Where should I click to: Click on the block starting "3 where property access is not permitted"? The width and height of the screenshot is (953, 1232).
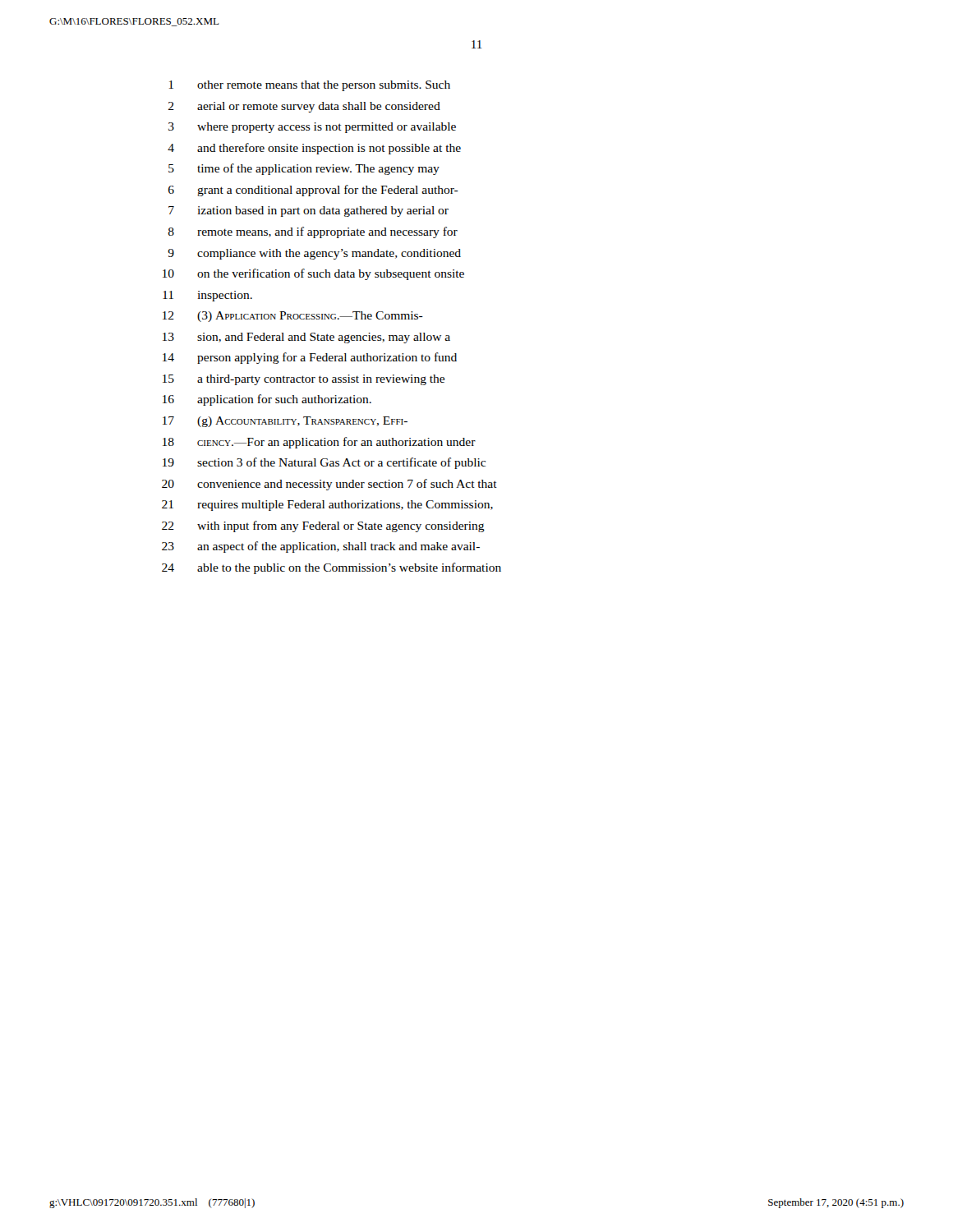tap(312, 128)
